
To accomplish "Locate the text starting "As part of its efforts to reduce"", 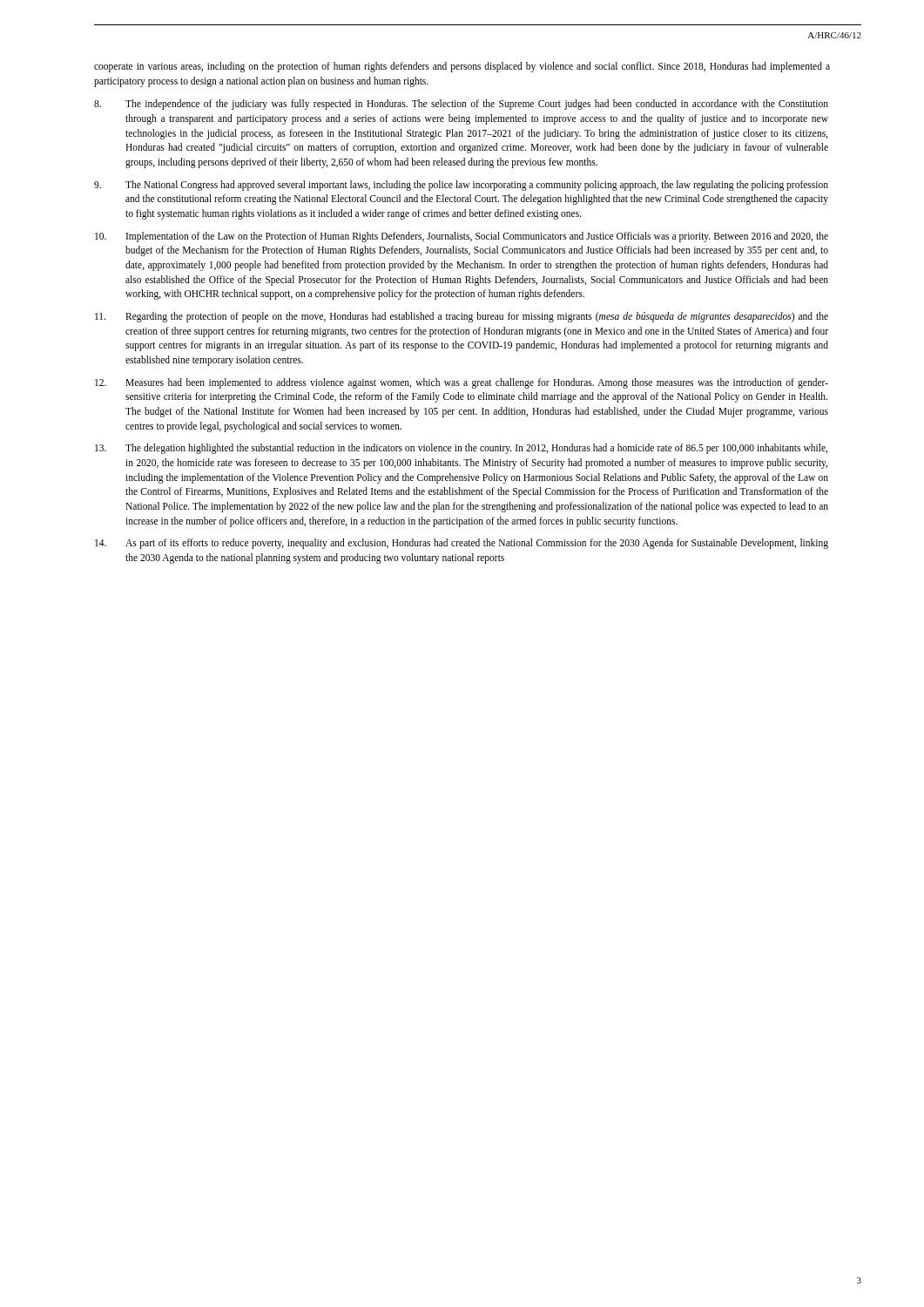I will (461, 551).
